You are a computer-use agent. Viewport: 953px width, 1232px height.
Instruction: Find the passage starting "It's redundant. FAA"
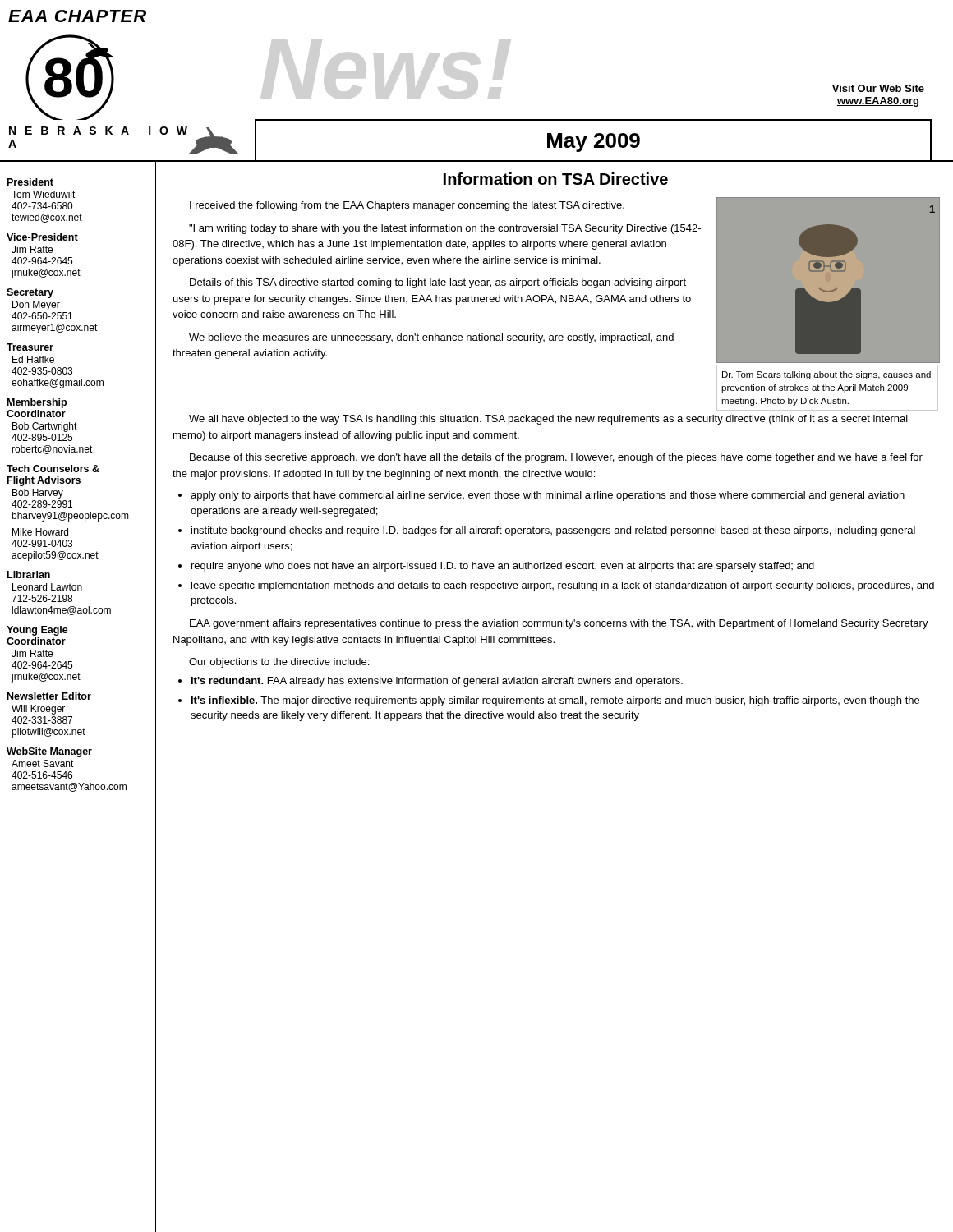[437, 680]
